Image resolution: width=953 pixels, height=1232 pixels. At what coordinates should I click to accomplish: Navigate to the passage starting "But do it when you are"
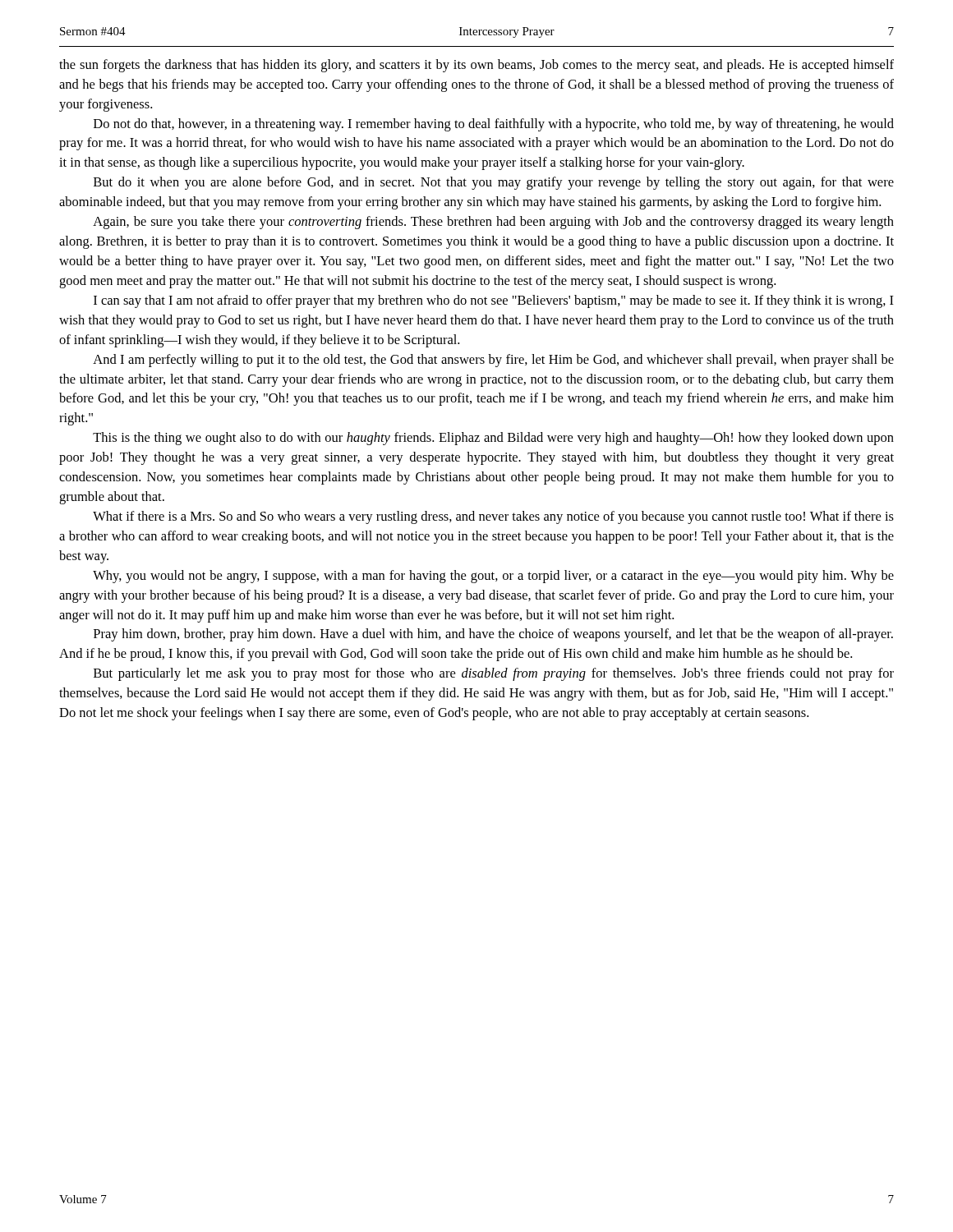476,192
